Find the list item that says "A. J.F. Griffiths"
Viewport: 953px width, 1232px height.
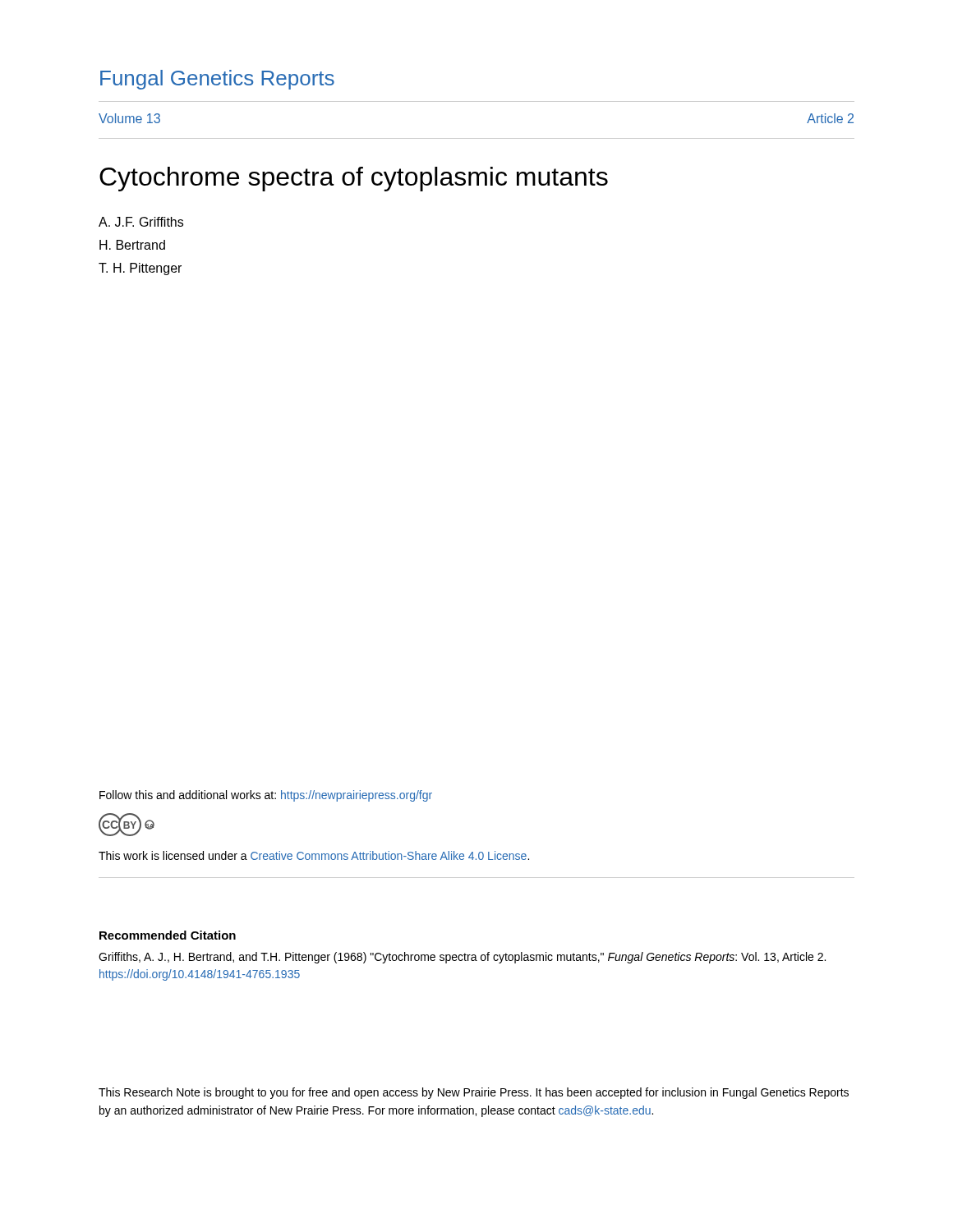(x=141, y=222)
